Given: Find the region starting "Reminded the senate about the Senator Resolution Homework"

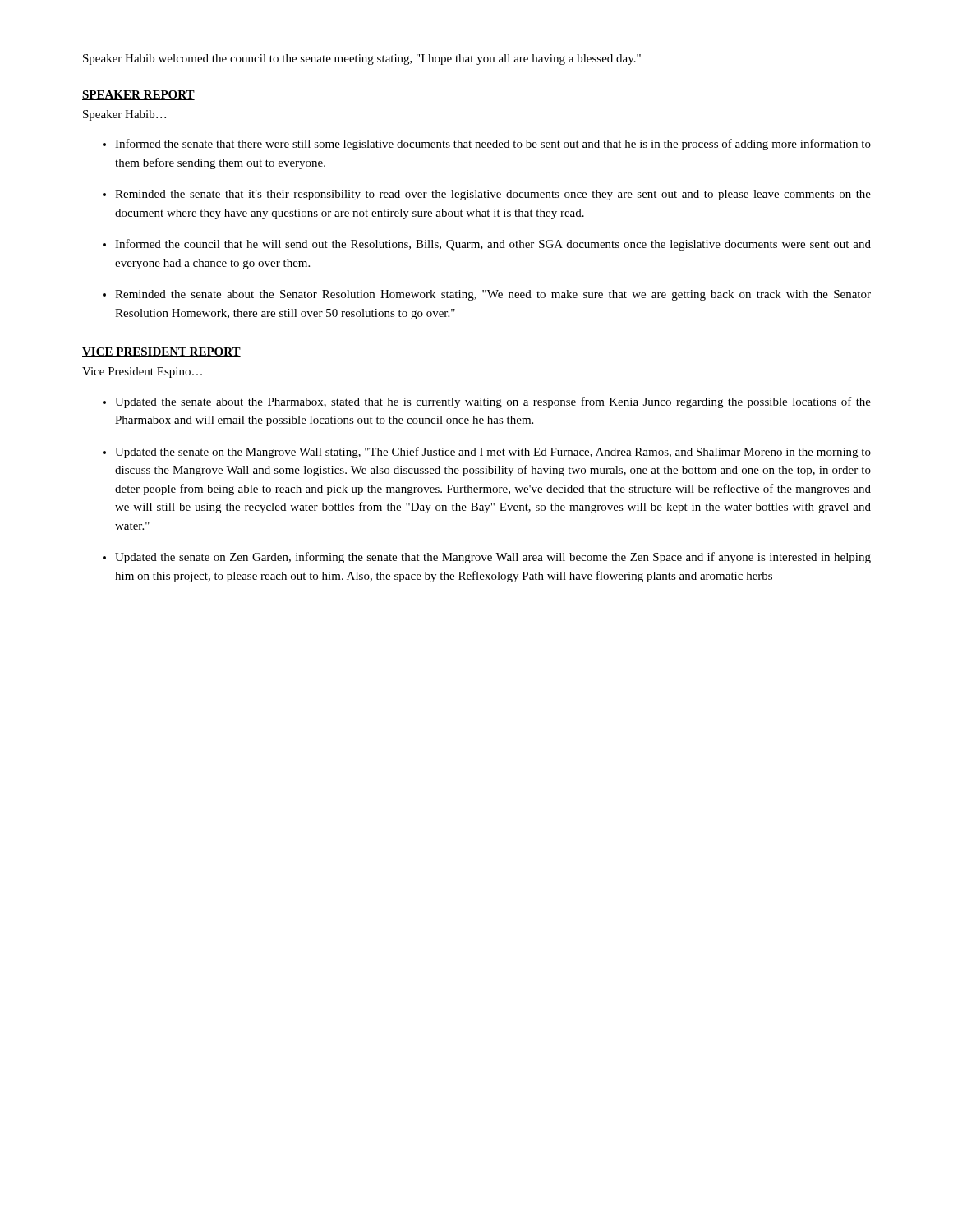Looking at the screenshot, I should click(493, 303).
